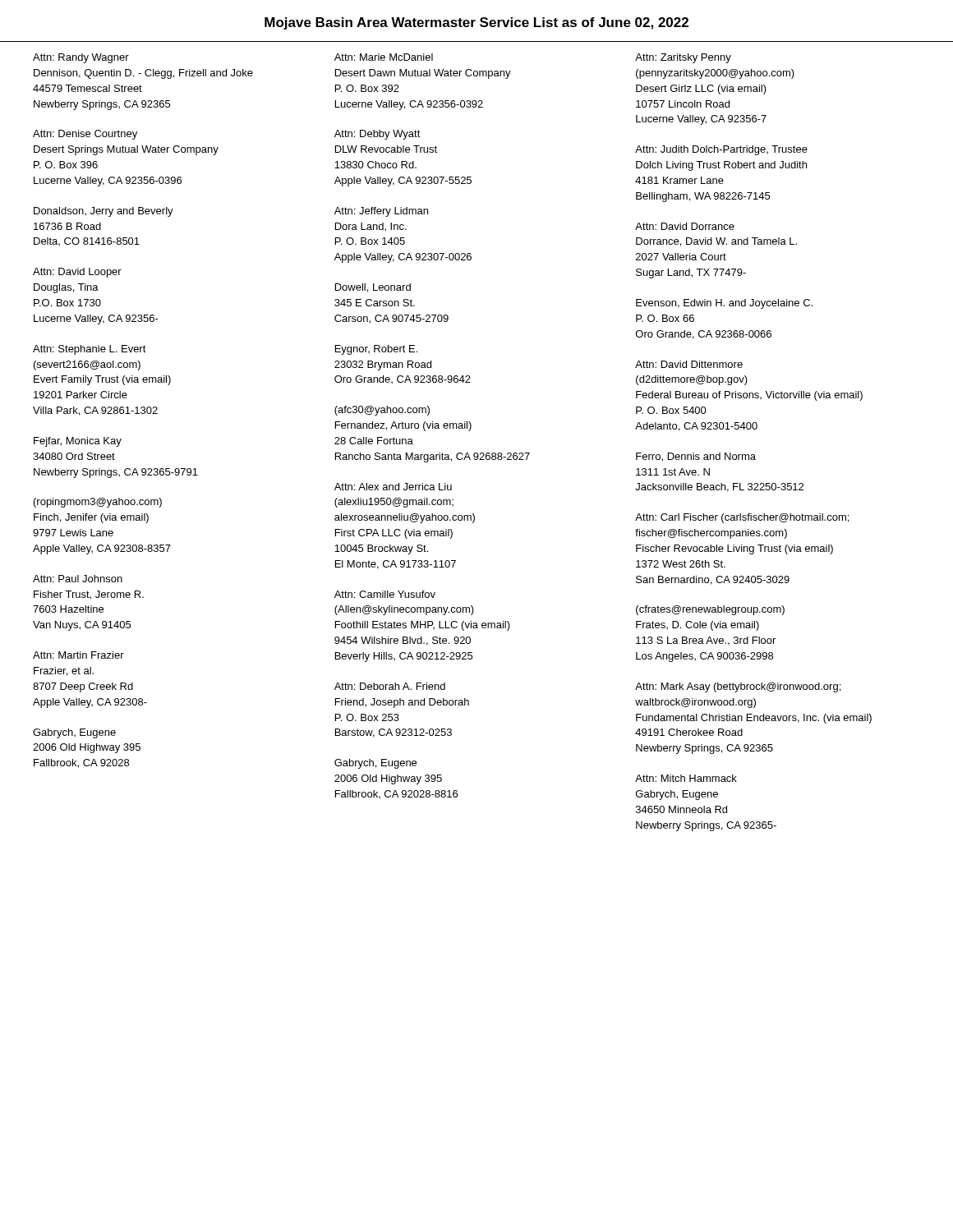This screenshot has width=953, height=1232.
Task: Point to the text starting "Attn: David Looper"
Action: point(77,273)
